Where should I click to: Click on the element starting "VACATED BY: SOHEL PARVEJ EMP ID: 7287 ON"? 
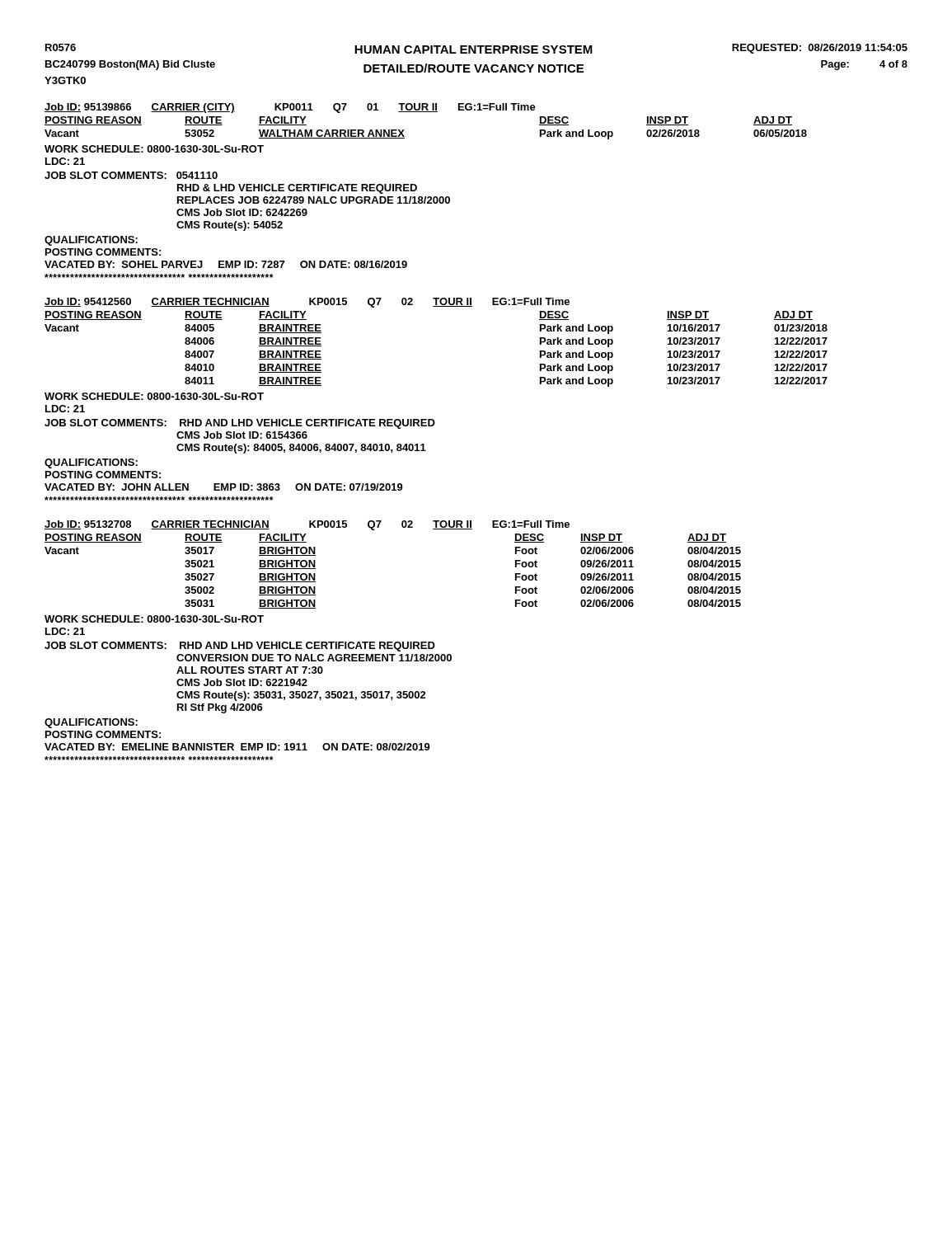coord(226,265)
